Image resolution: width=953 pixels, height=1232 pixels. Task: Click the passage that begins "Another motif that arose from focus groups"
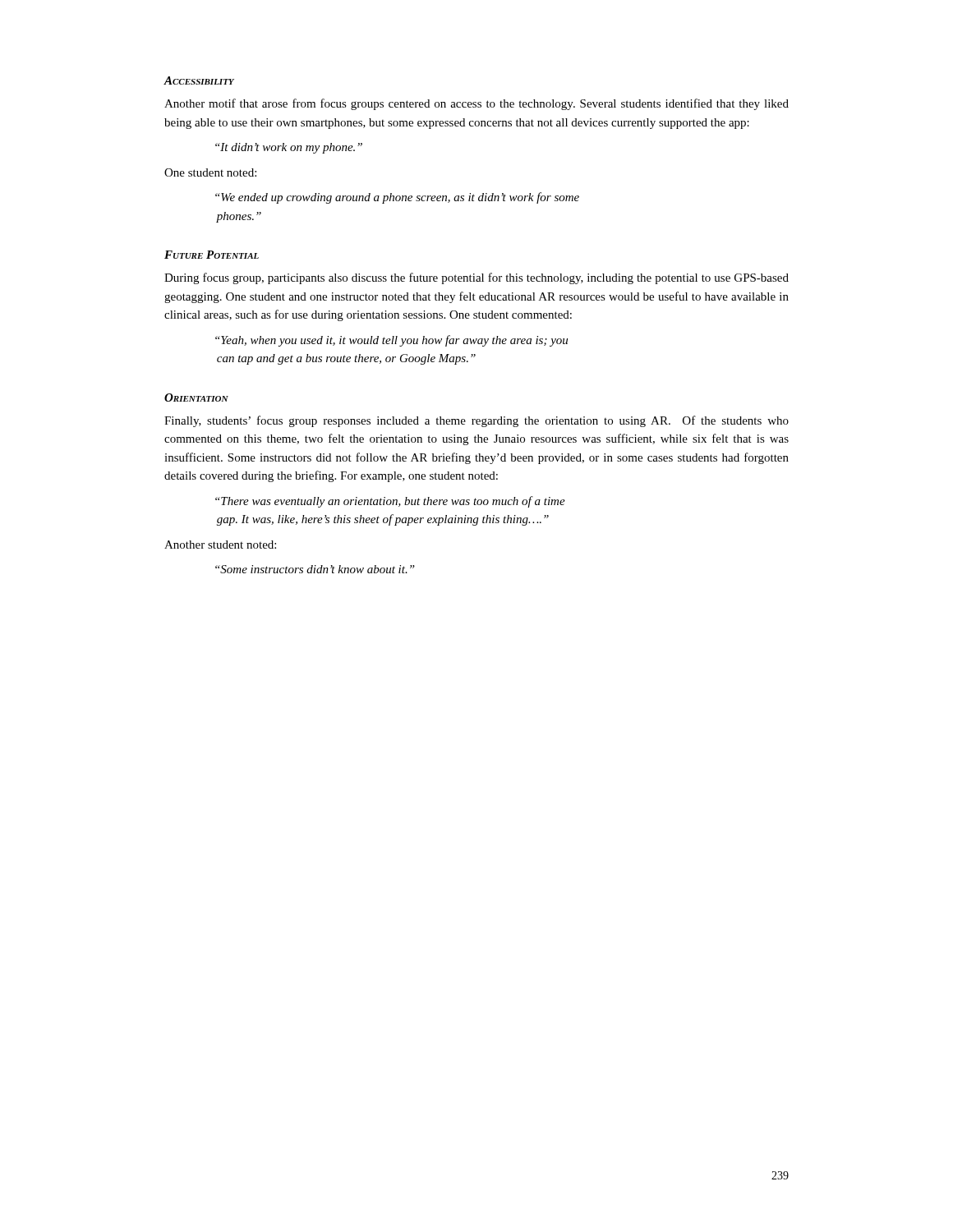[x=476, y=113]
